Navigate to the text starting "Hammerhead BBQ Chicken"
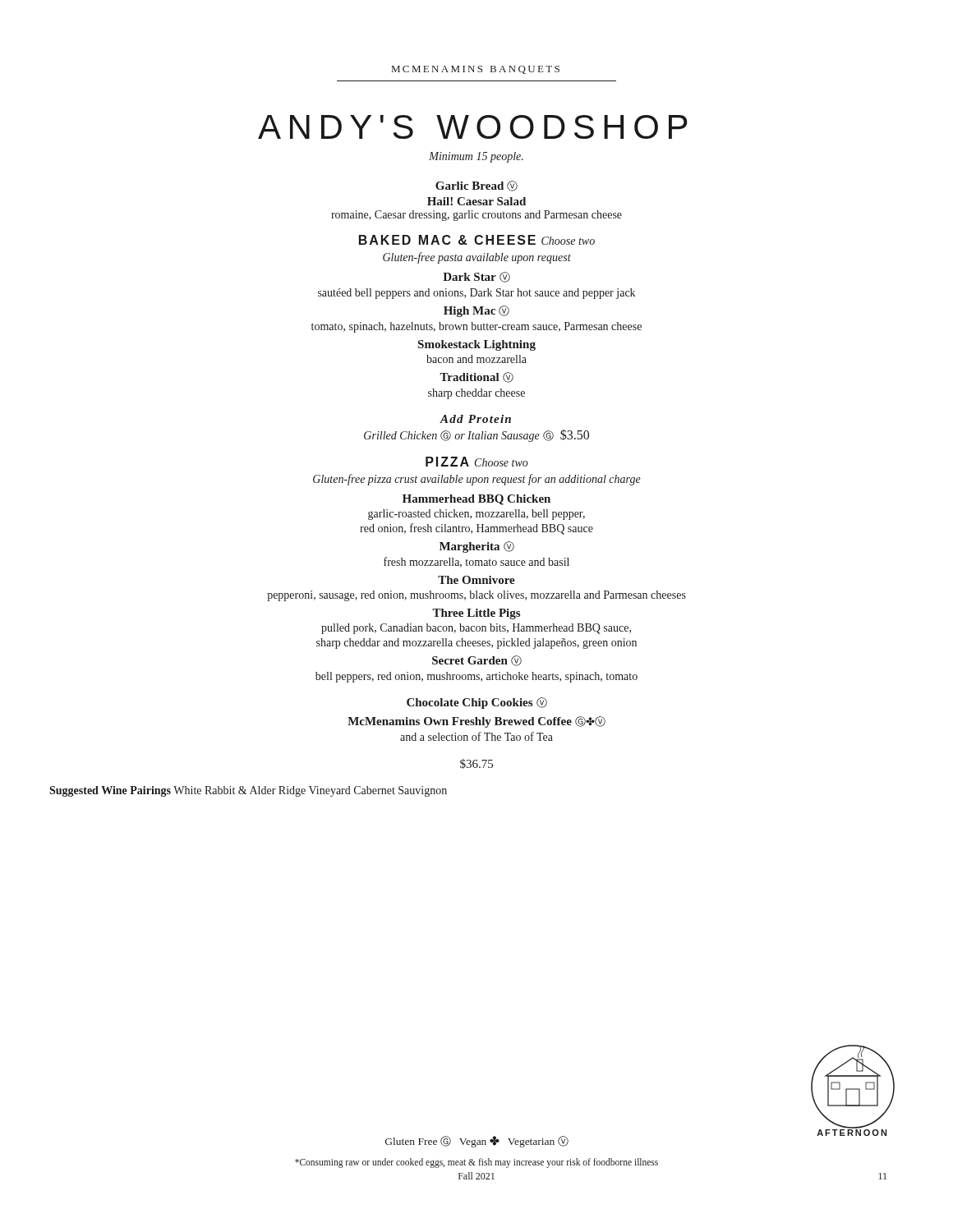The width and height of the screenshot is (953, 1232). [476, 513]
